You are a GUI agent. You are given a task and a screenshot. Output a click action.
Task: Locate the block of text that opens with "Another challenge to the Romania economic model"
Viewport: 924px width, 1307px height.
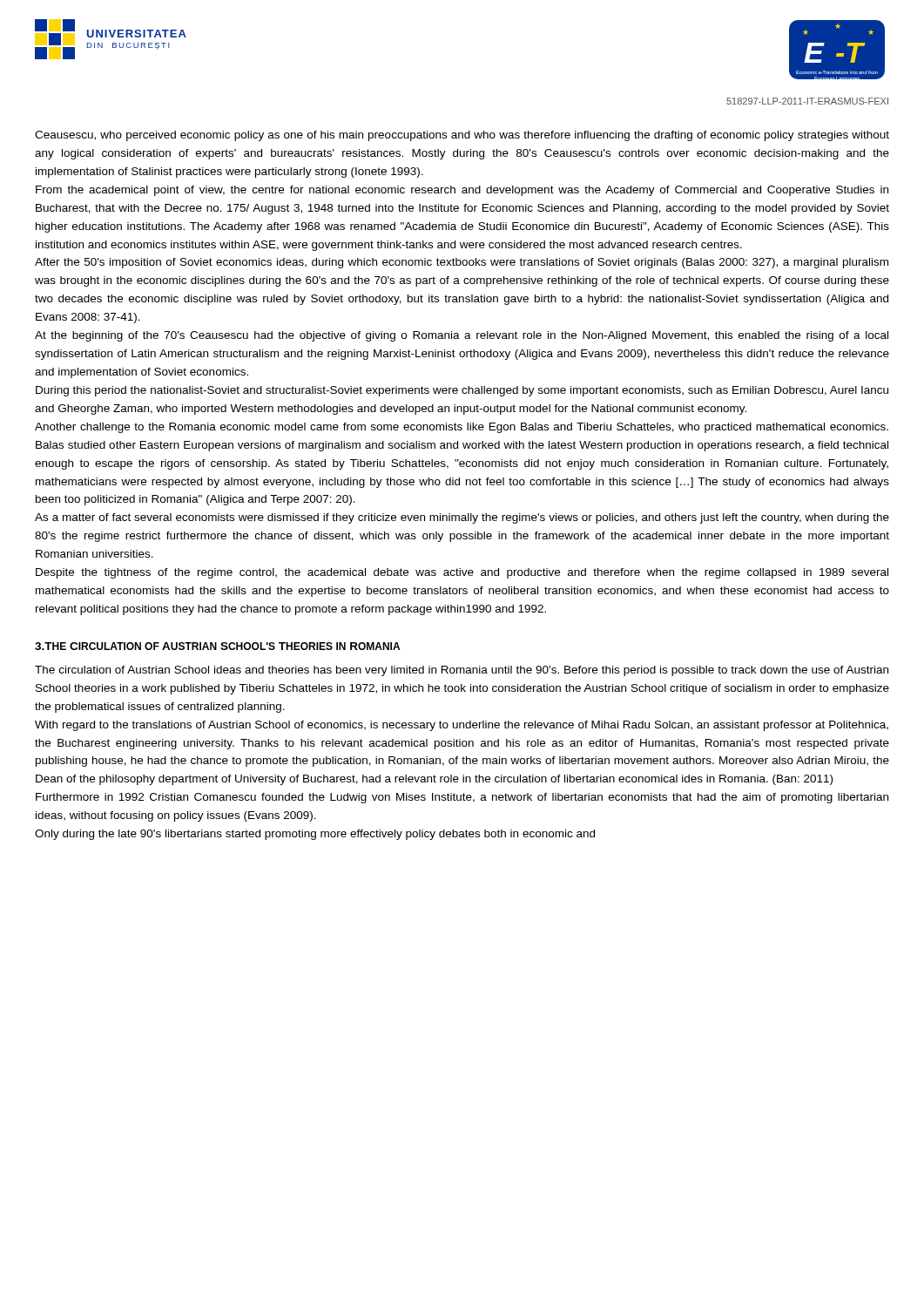click(462, 464)
